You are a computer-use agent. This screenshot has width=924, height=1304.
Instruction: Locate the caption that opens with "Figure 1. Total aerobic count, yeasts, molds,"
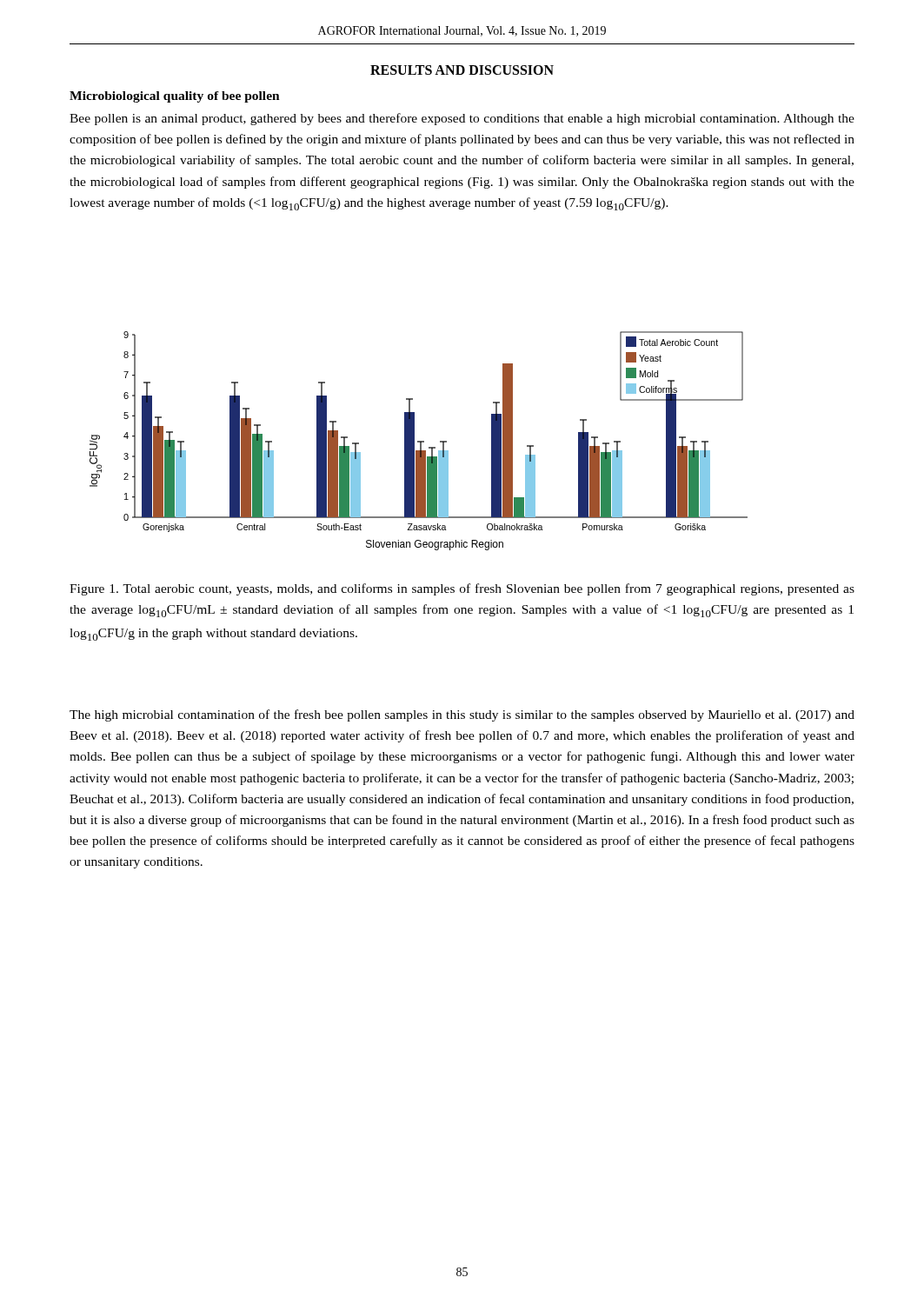click(x=462, y=612)
